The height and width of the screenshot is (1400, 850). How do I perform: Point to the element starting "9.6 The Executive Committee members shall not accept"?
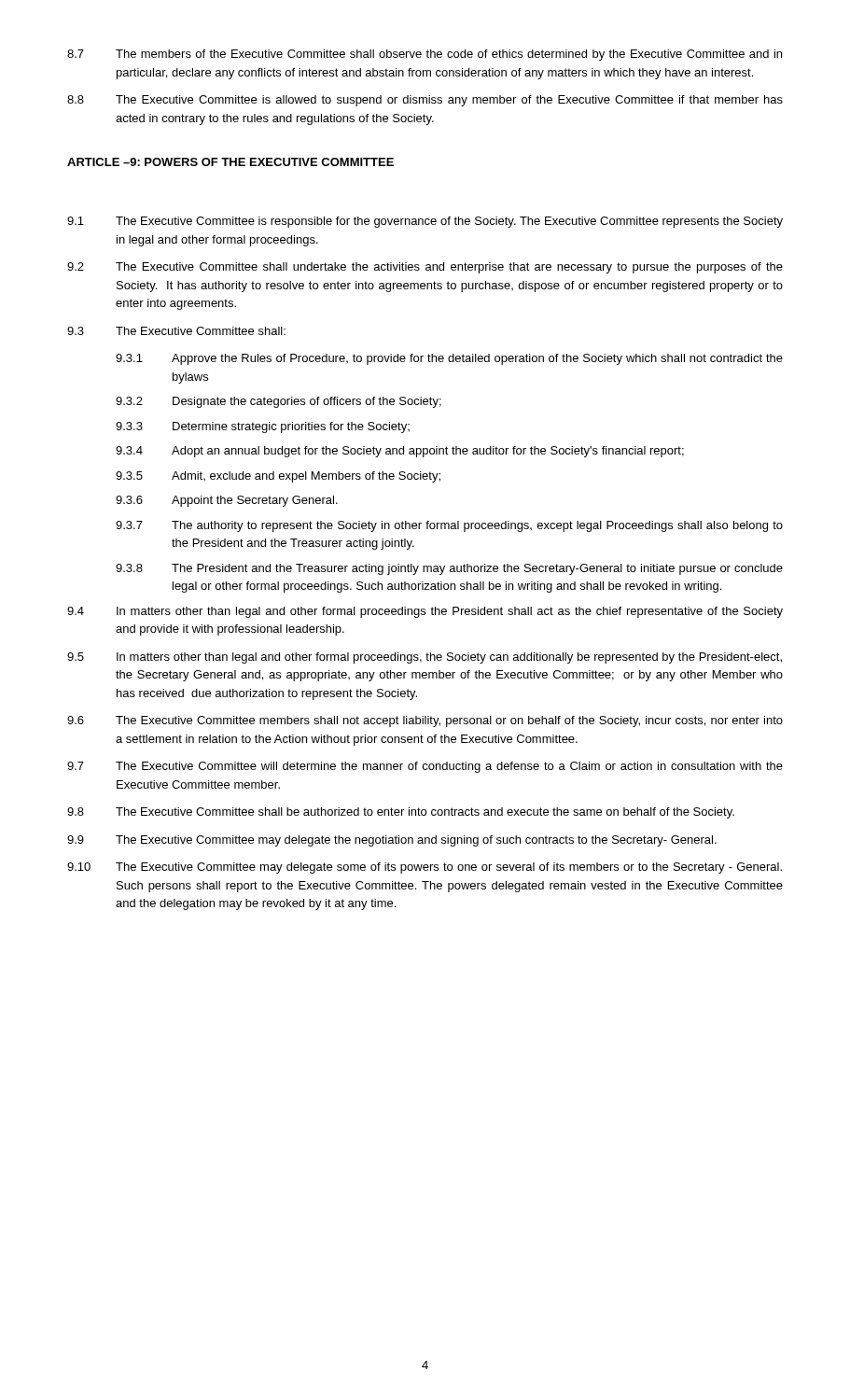pyautogui.click(x=425, y=729)
